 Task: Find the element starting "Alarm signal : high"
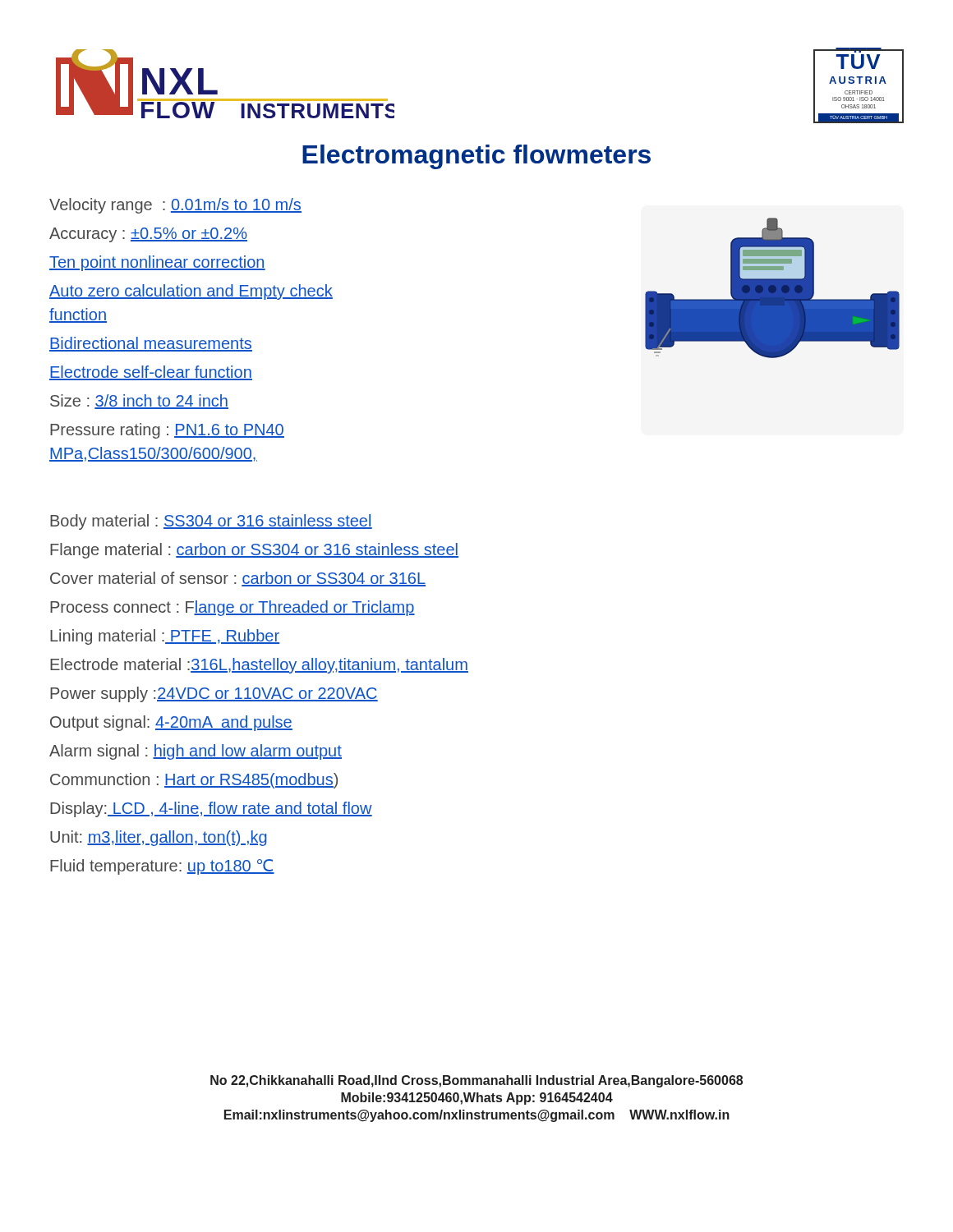click(x=195, y=751)
